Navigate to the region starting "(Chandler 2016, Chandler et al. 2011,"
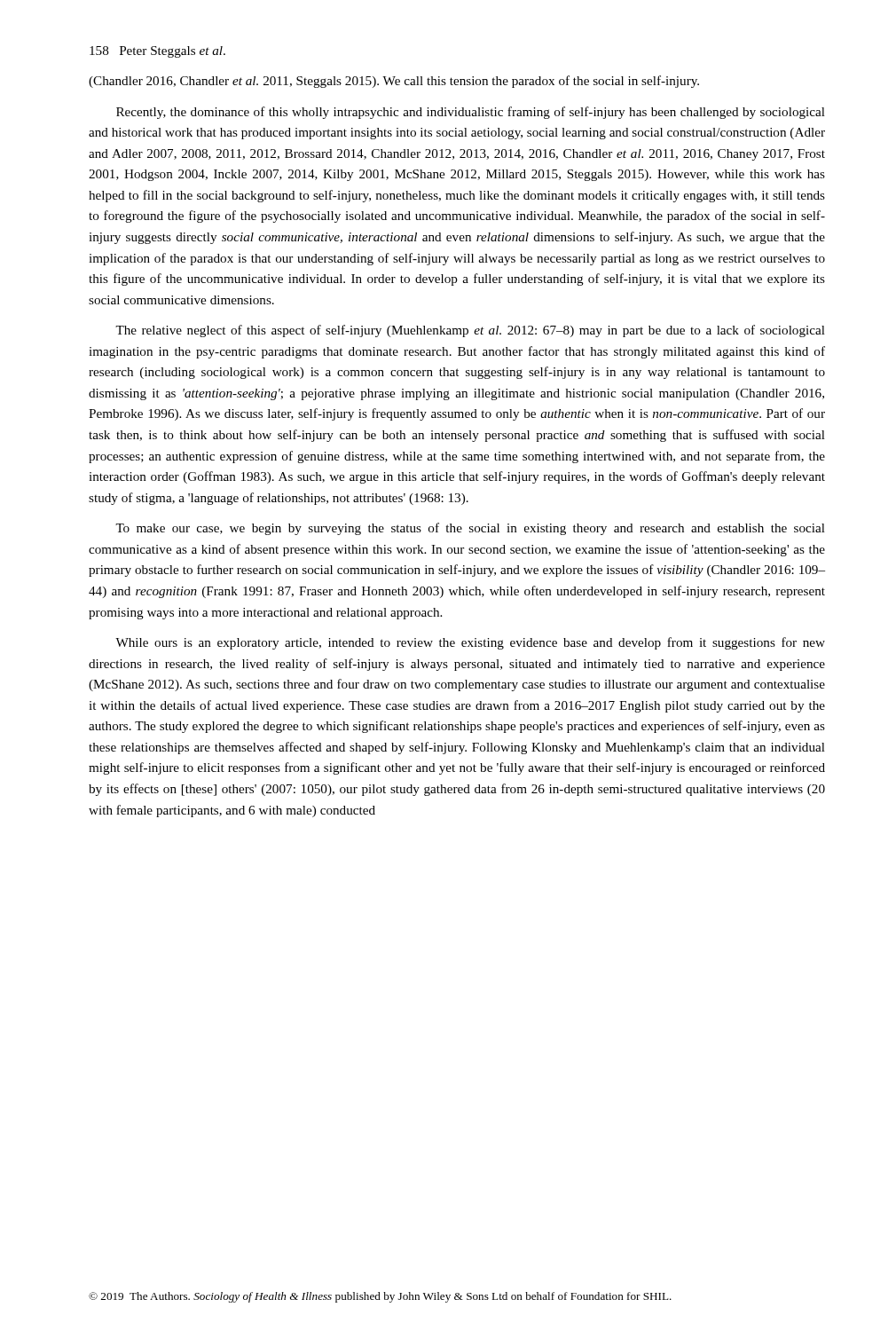 [x=457, y=81]
